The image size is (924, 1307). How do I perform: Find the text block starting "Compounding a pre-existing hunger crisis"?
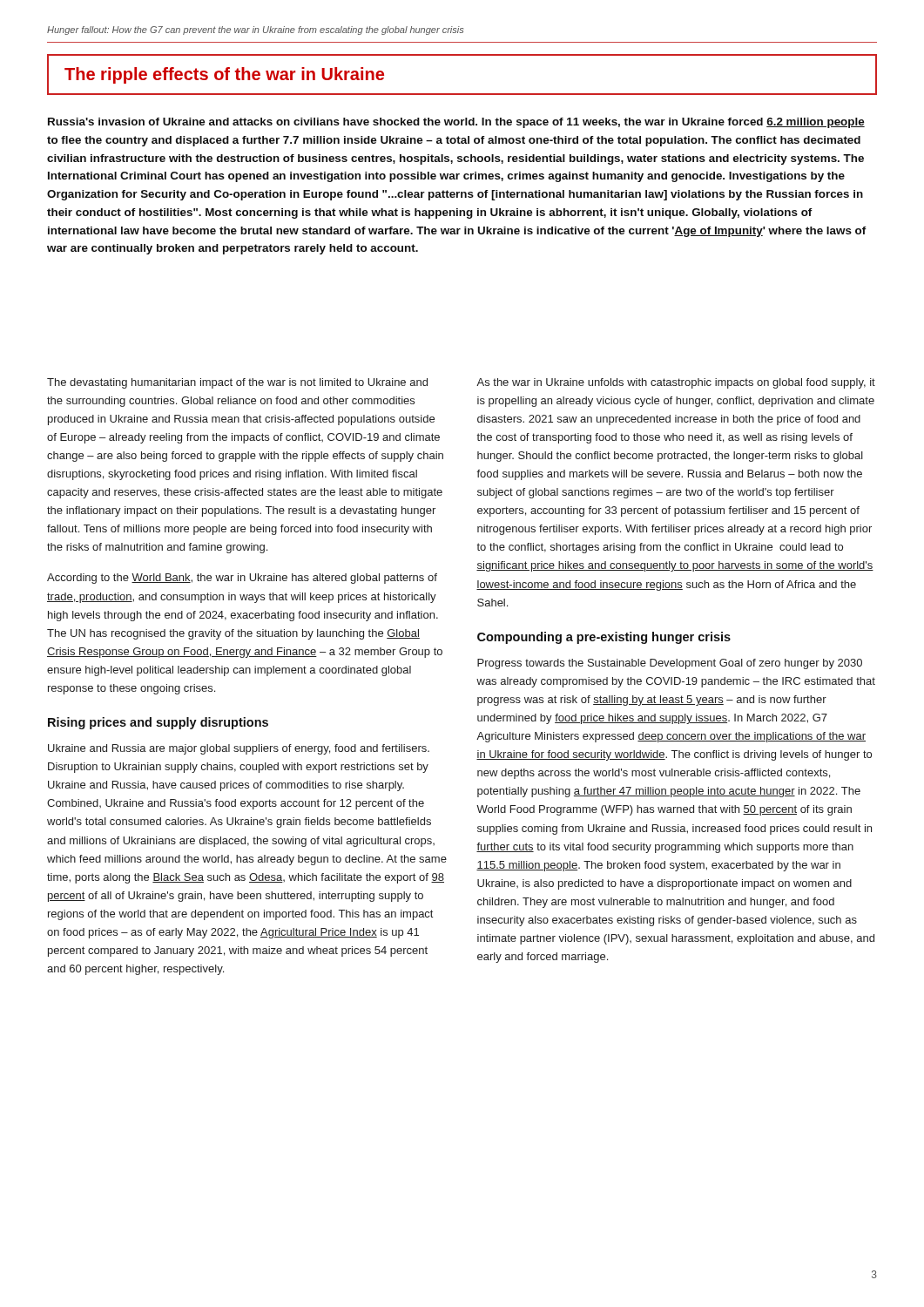[604, 637]
